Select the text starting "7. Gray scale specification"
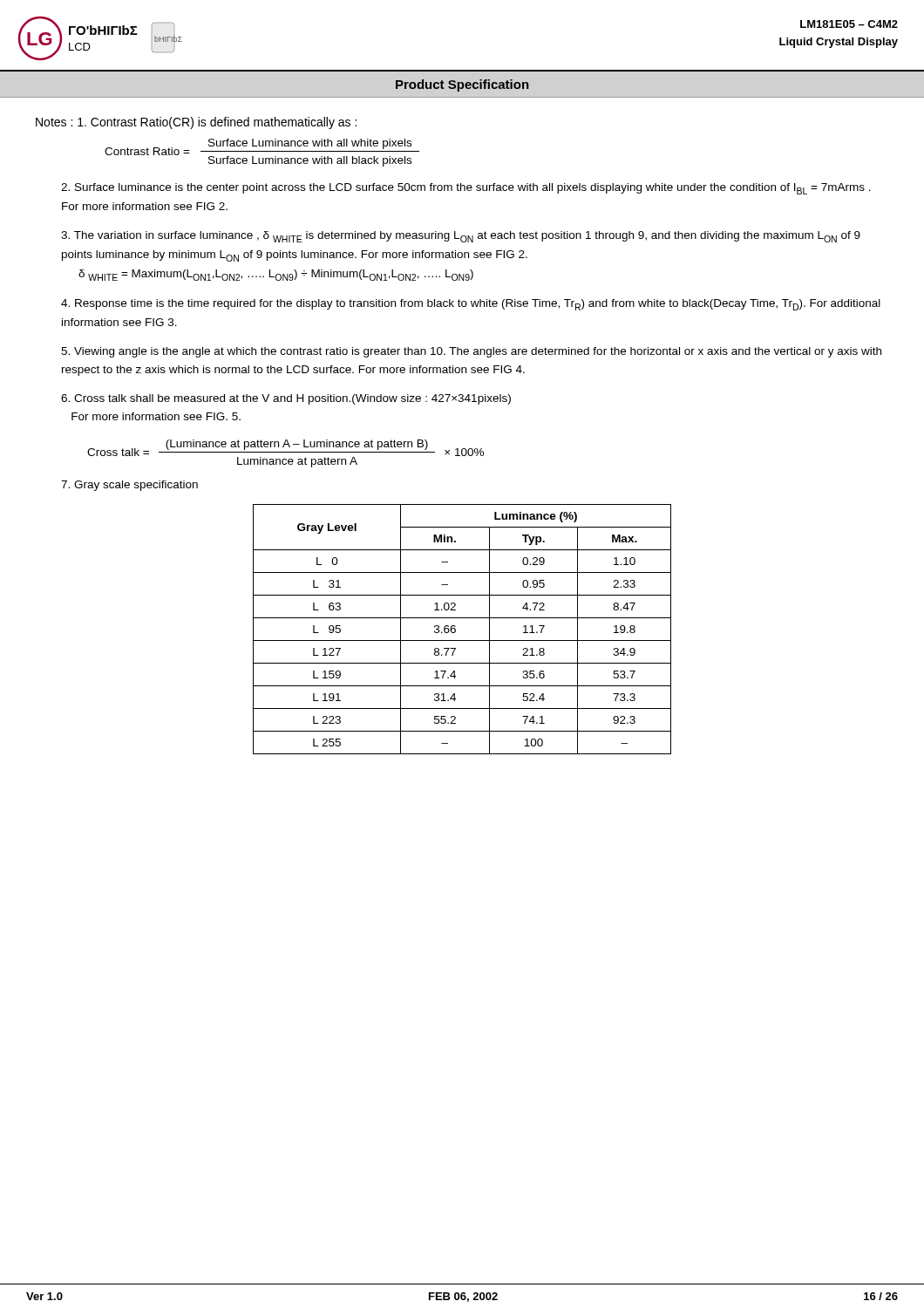This screenshot has height=1308, width=924. [130, 484]
